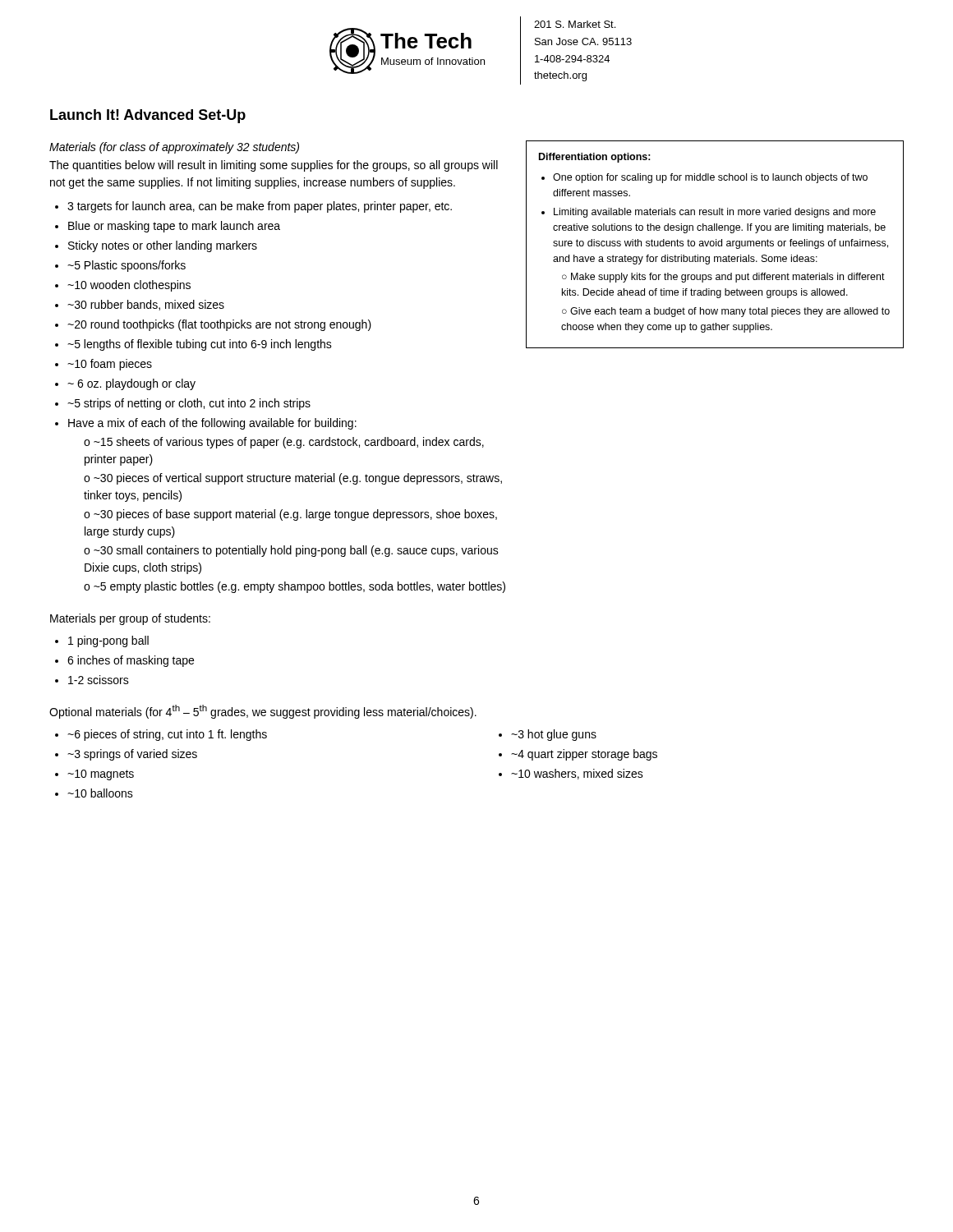
Task: Point to the passage starting "~10 washers, mixed sizes"
Action: [x=577, y=773]
